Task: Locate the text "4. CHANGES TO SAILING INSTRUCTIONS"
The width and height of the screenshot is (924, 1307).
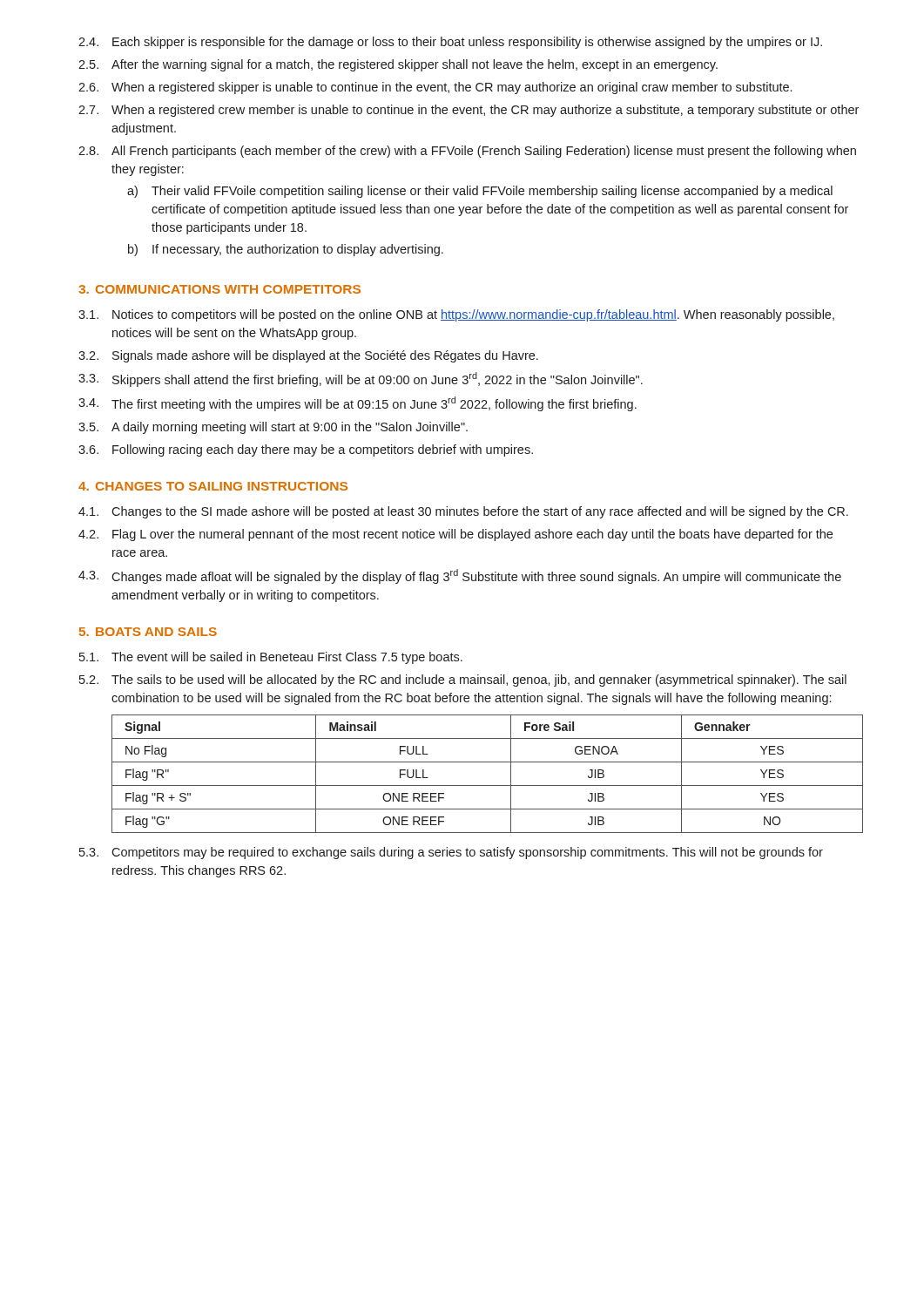Action: pyautogui.click(x=213, y=486)
